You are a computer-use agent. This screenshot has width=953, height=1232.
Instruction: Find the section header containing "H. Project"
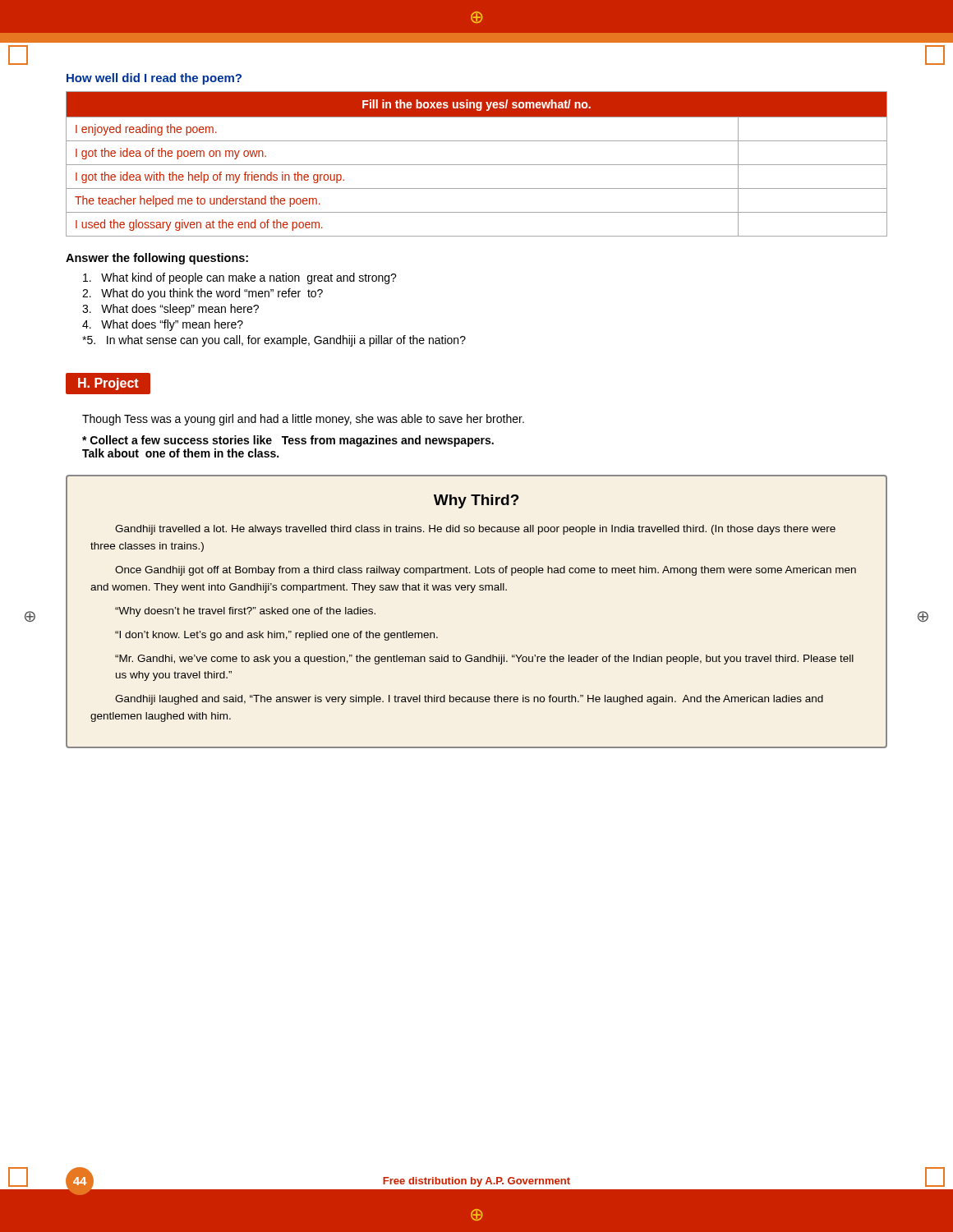[108, 384]
